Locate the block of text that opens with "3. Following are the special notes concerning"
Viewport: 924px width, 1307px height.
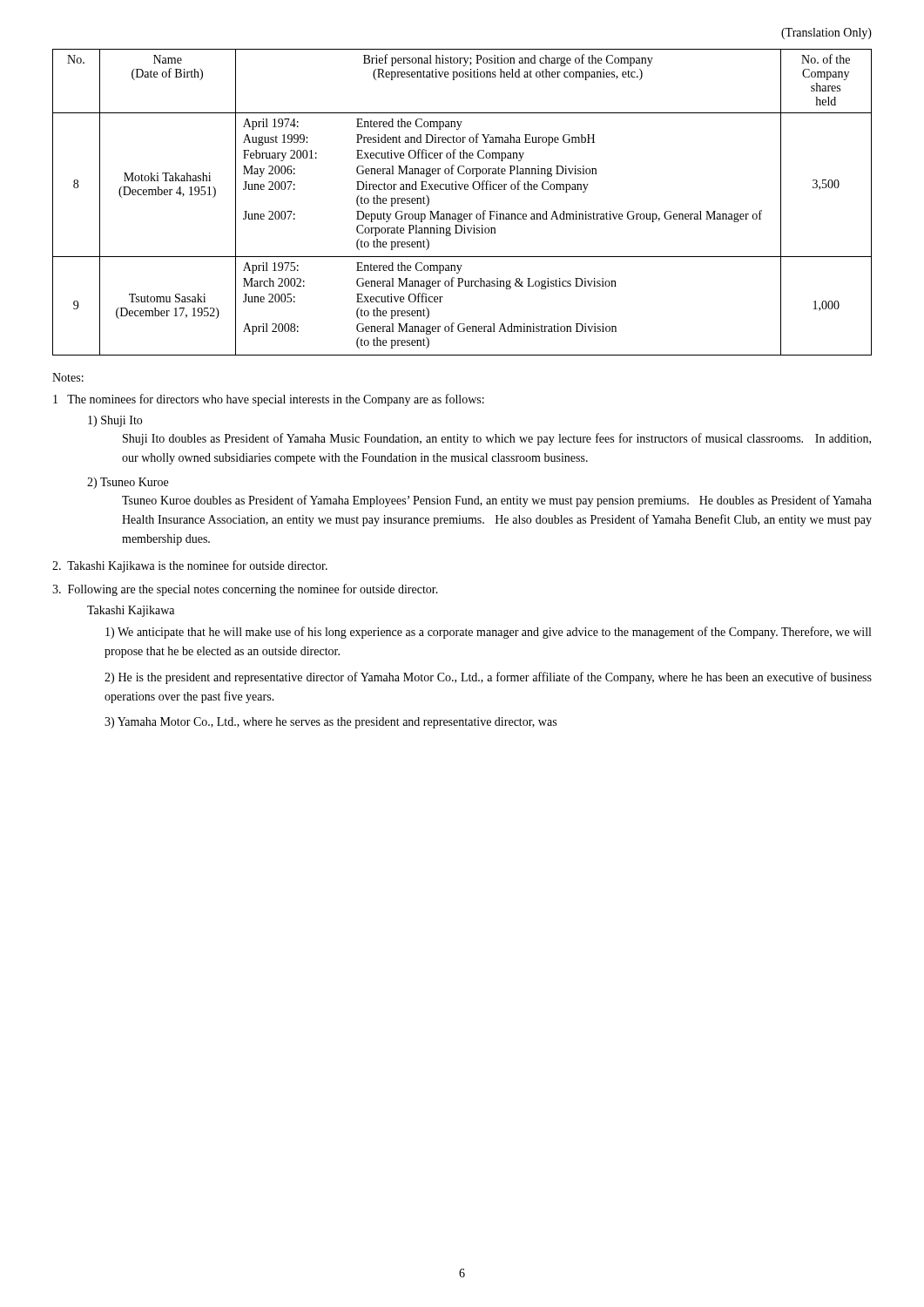[x=245, y=590]
